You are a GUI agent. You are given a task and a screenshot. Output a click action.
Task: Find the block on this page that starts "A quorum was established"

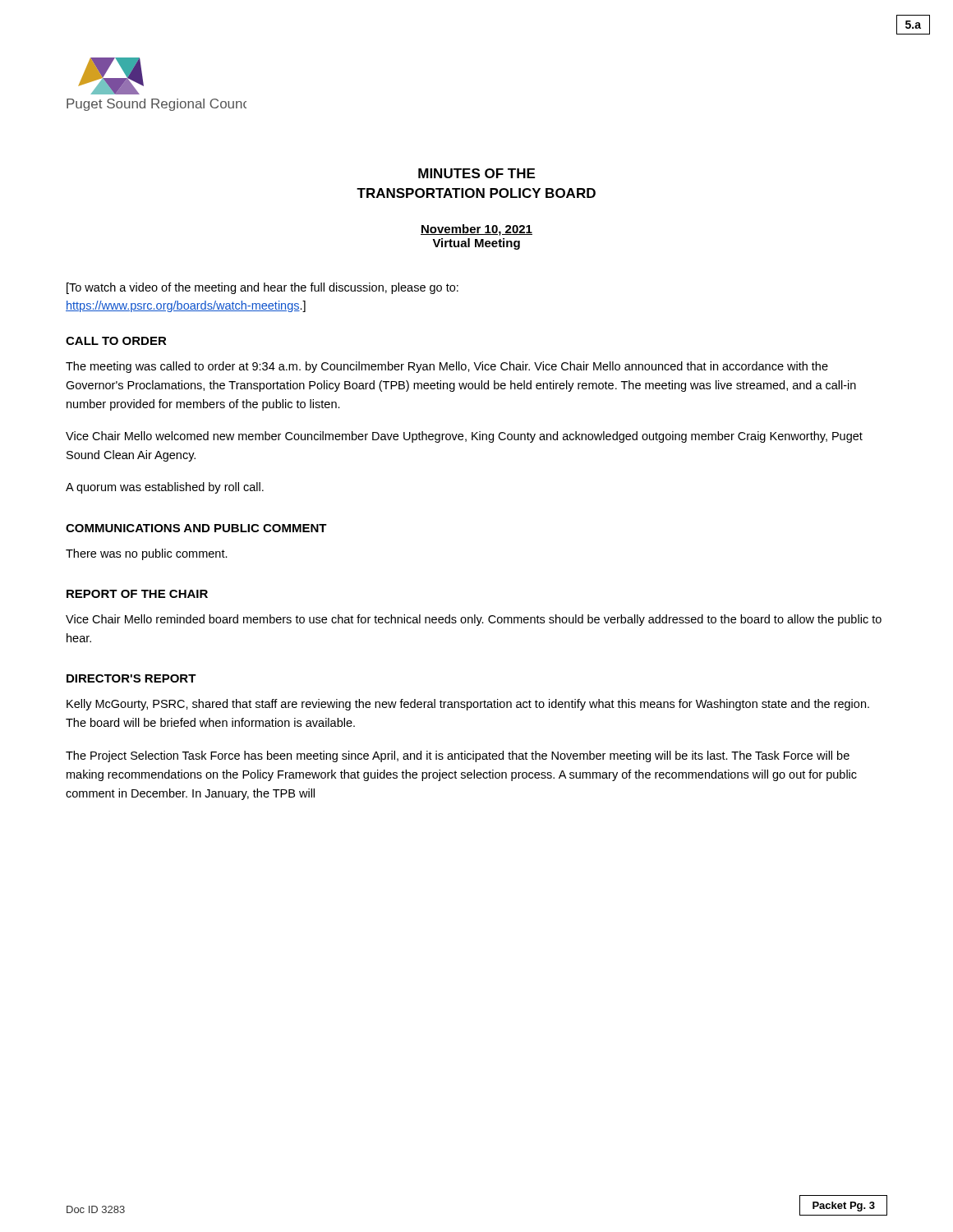tap(165, 487)
